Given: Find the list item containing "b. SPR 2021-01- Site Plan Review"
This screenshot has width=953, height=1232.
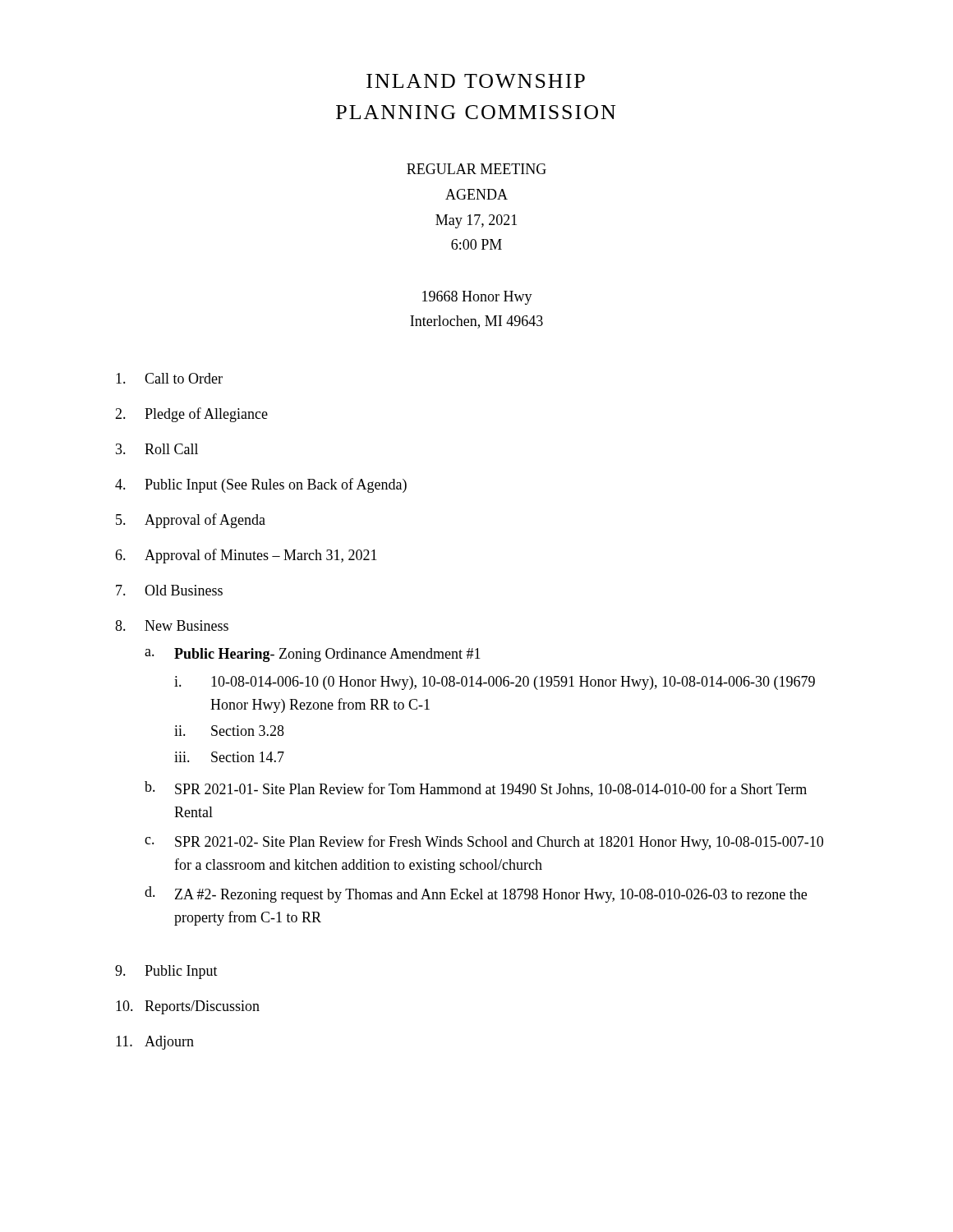Looking at the screenshot, I should (x=491, y=802).
